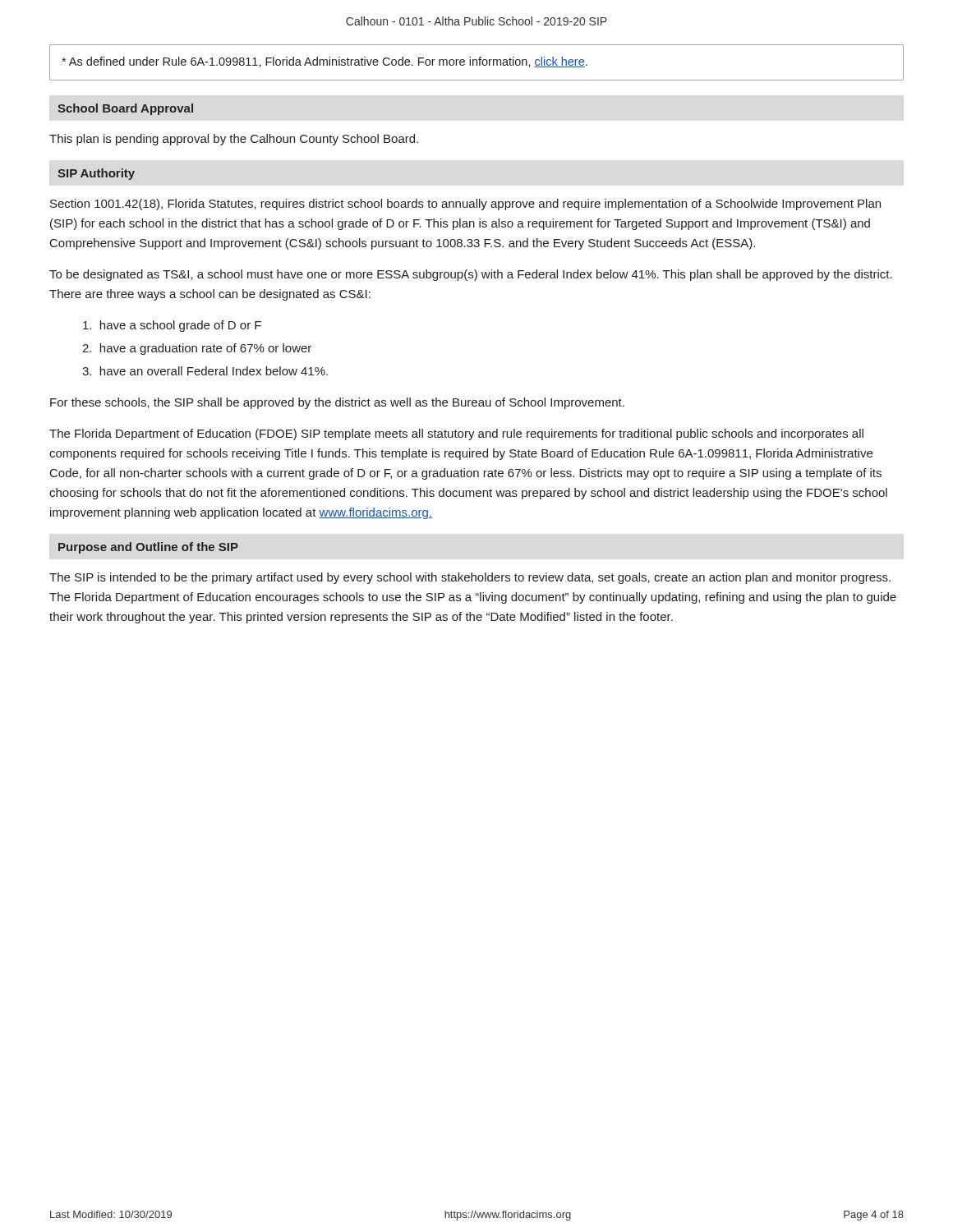Point to the region starting "The SIP is intended to be the"
This screenshot has width=953, height=1232.
pos(473,596)
